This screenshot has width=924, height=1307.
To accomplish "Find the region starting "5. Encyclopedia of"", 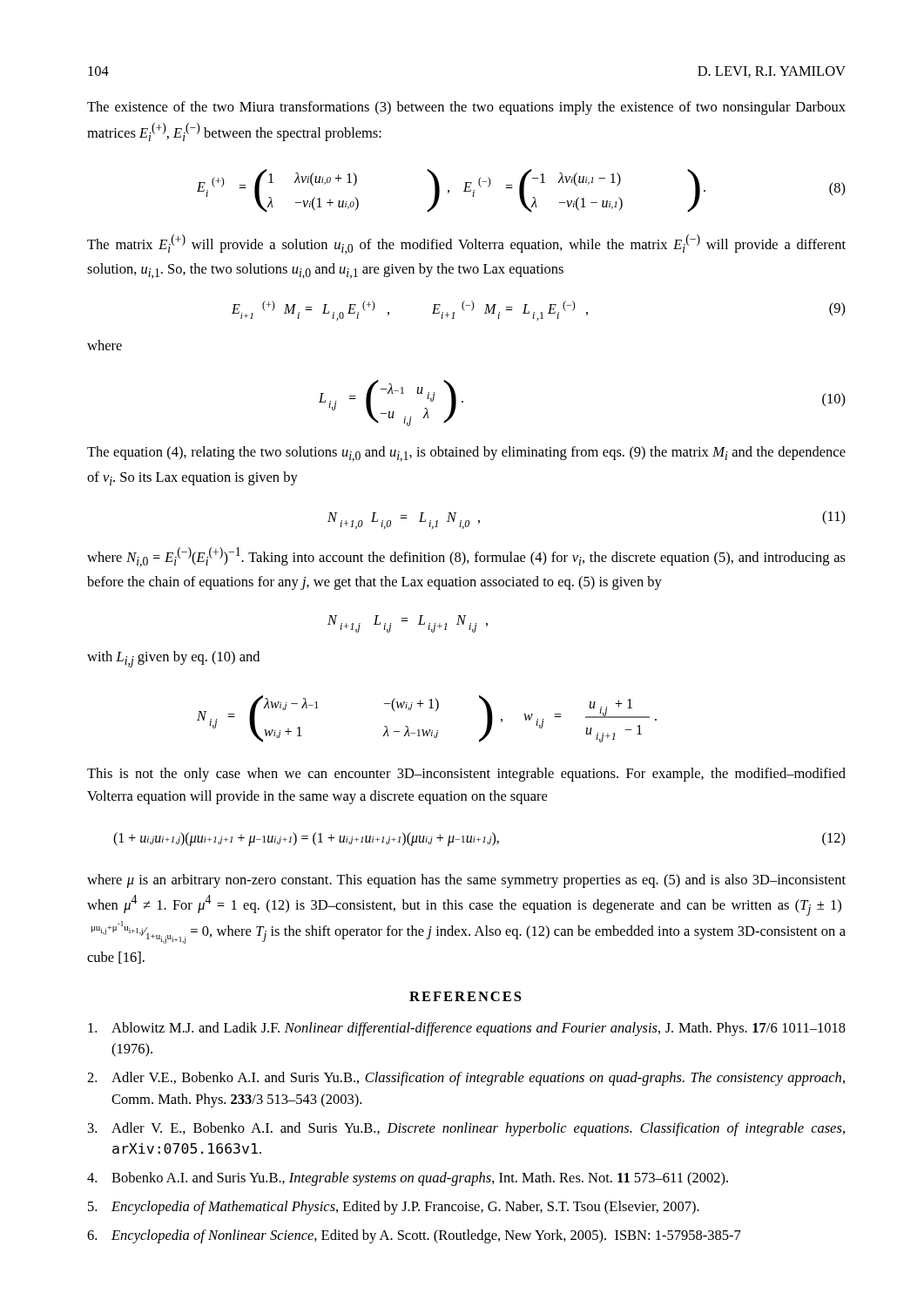I will pos(466,1207).
